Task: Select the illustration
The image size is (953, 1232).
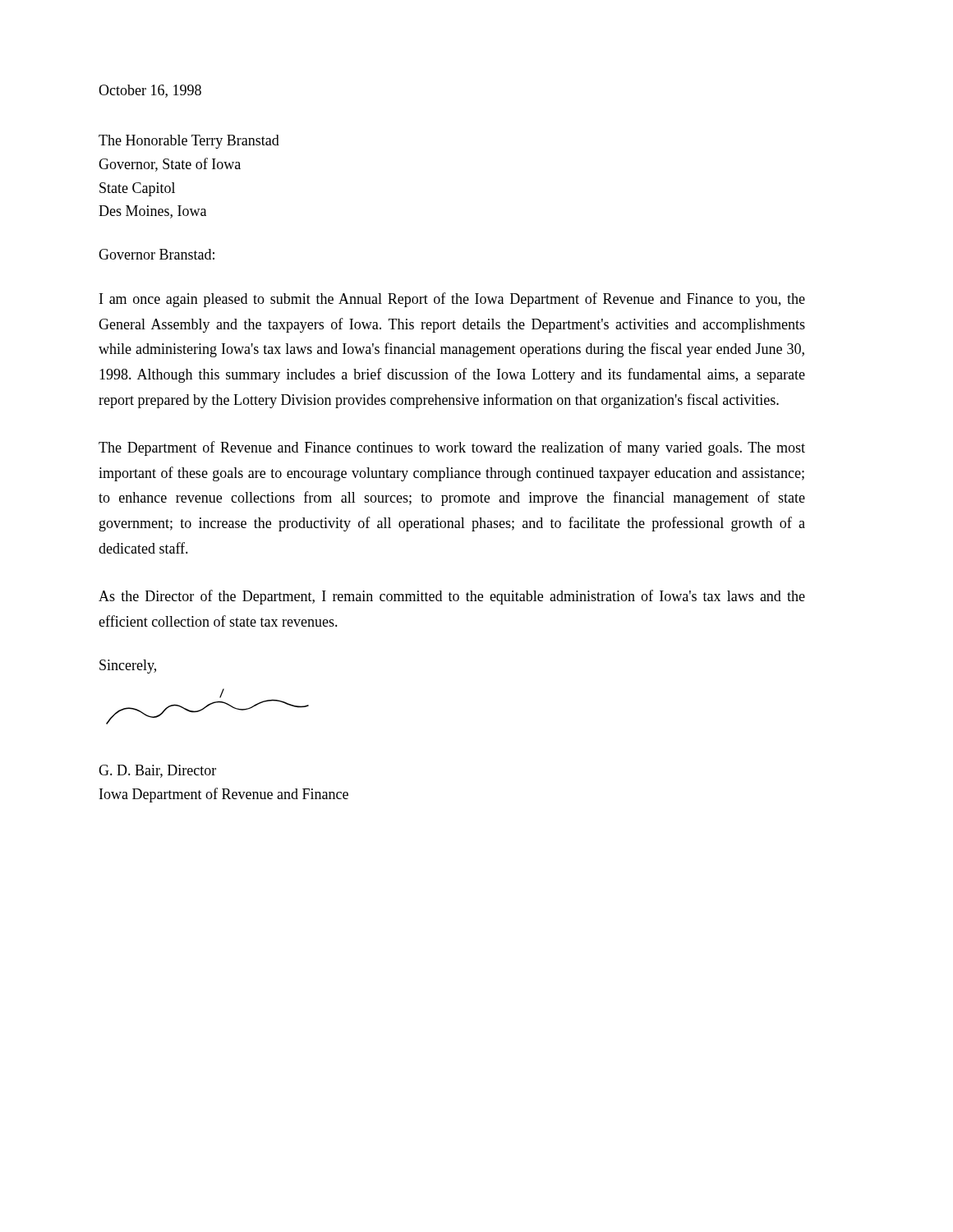Action: coord(452,714)
